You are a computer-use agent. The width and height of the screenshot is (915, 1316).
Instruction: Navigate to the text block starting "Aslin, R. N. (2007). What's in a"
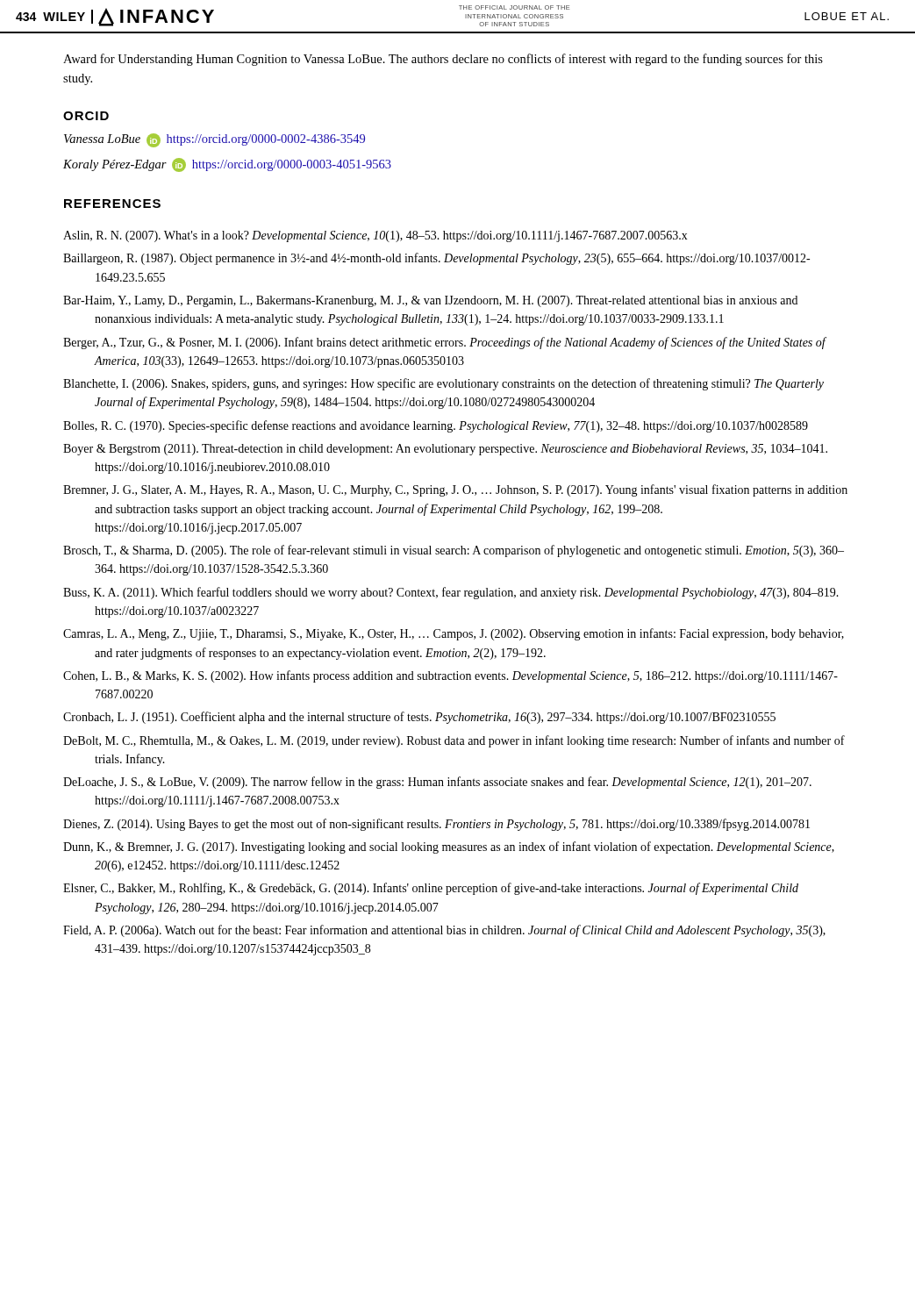(x=375, y=236)
